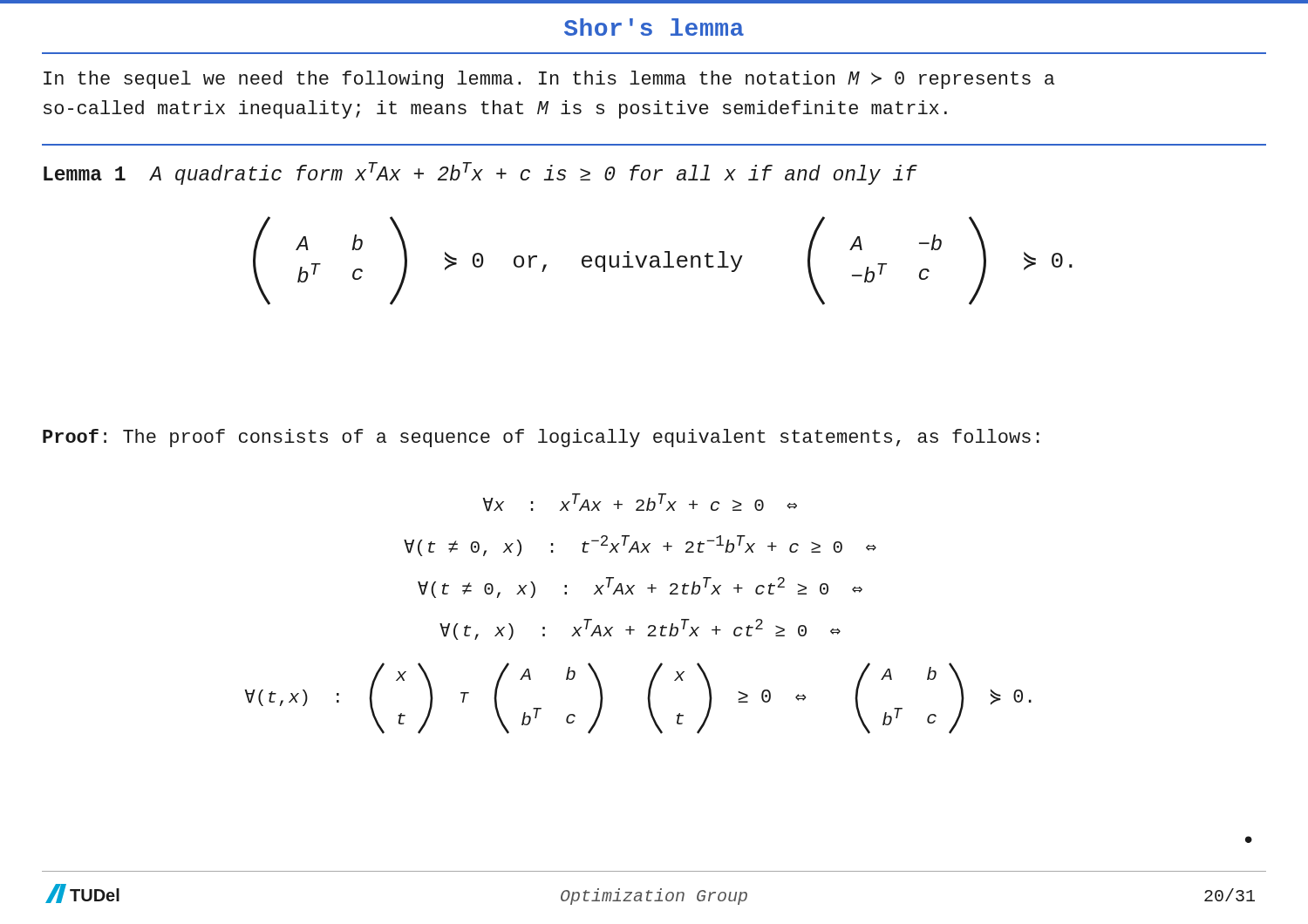Find the text block starting "In the sequel we need the following lemma."
1308x924 pixels.
548,95
